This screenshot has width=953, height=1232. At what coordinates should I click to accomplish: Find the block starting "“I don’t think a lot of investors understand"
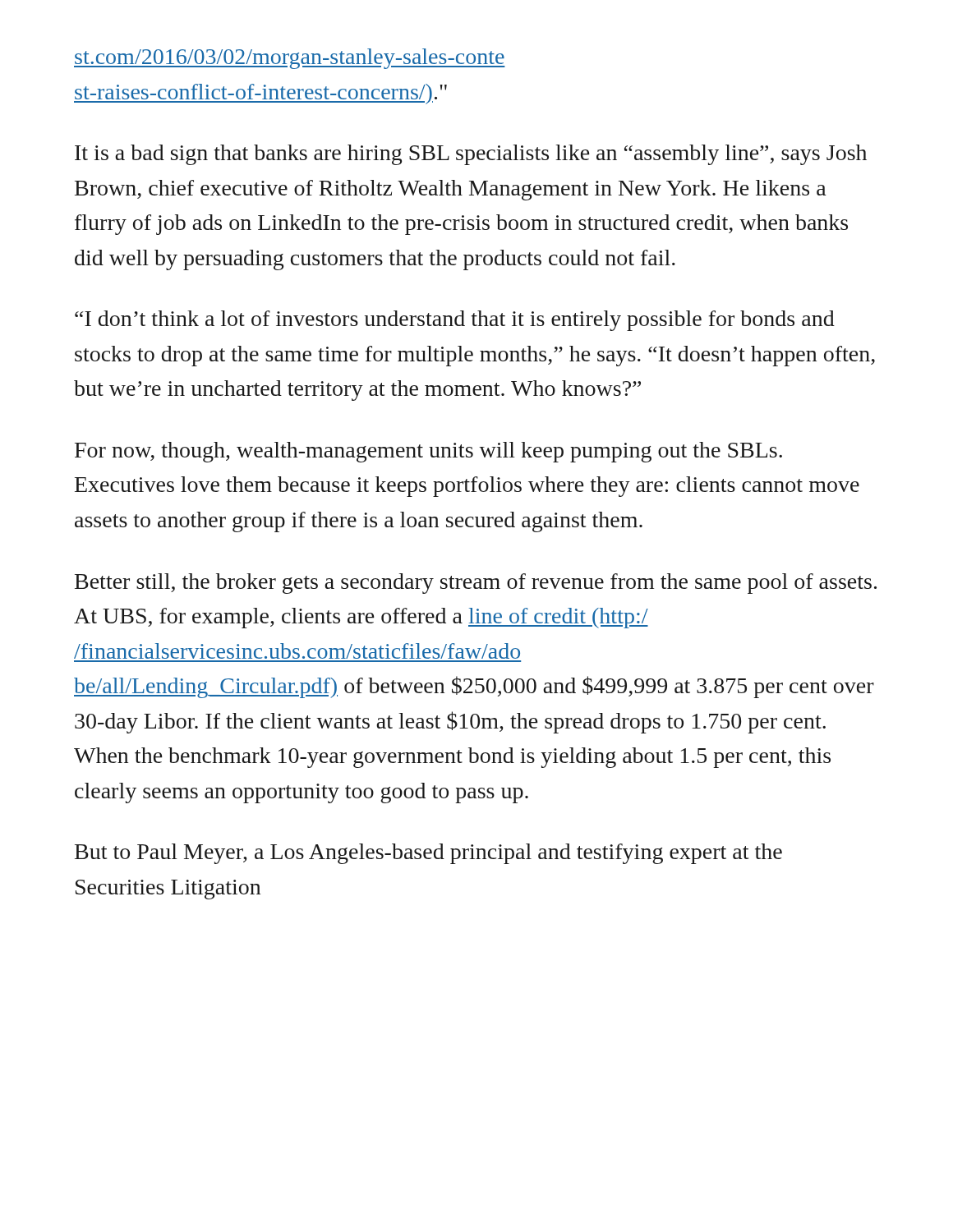pos(475,353)
